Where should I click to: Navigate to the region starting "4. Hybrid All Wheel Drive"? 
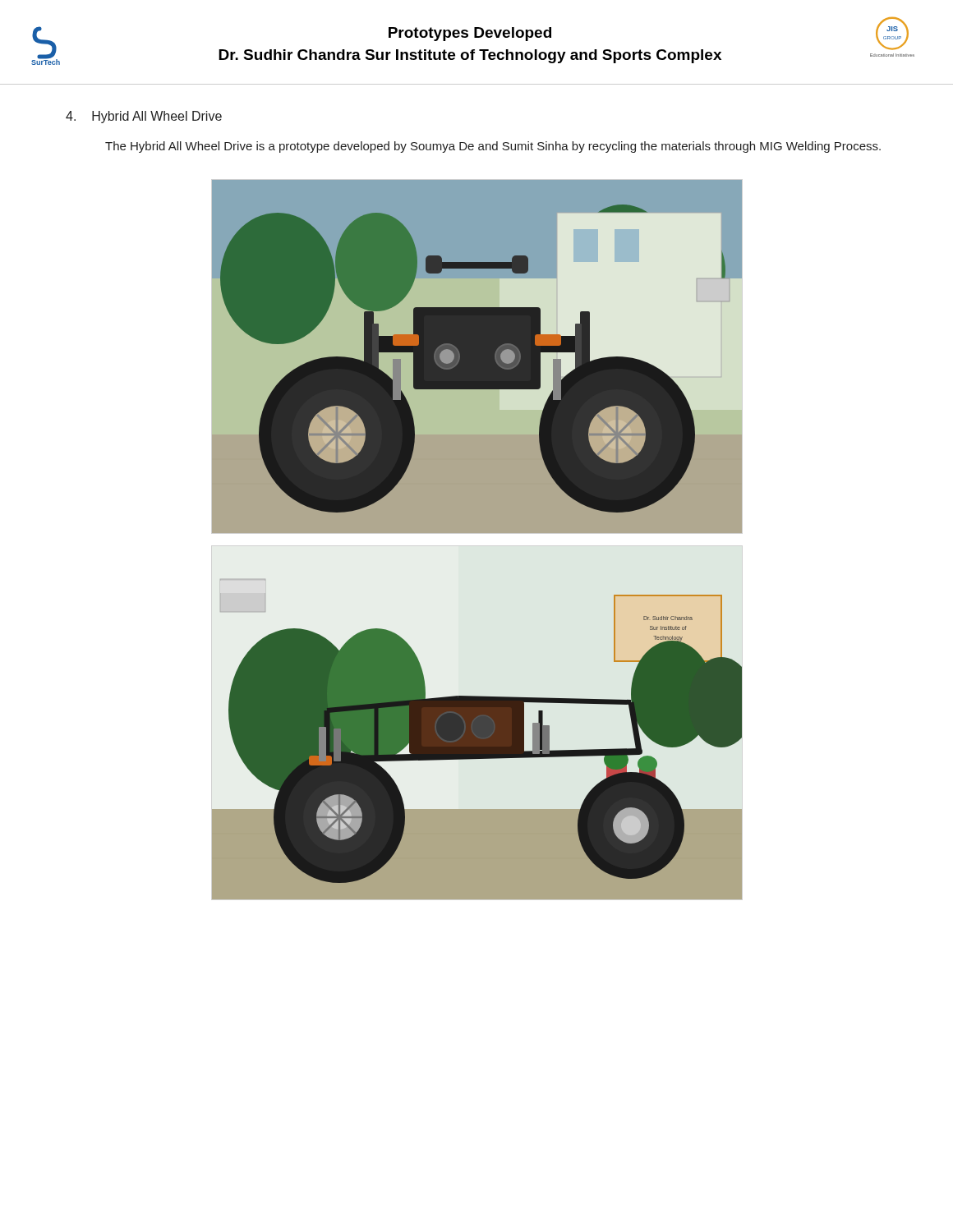pyautogui.click(x=144, y=117)
